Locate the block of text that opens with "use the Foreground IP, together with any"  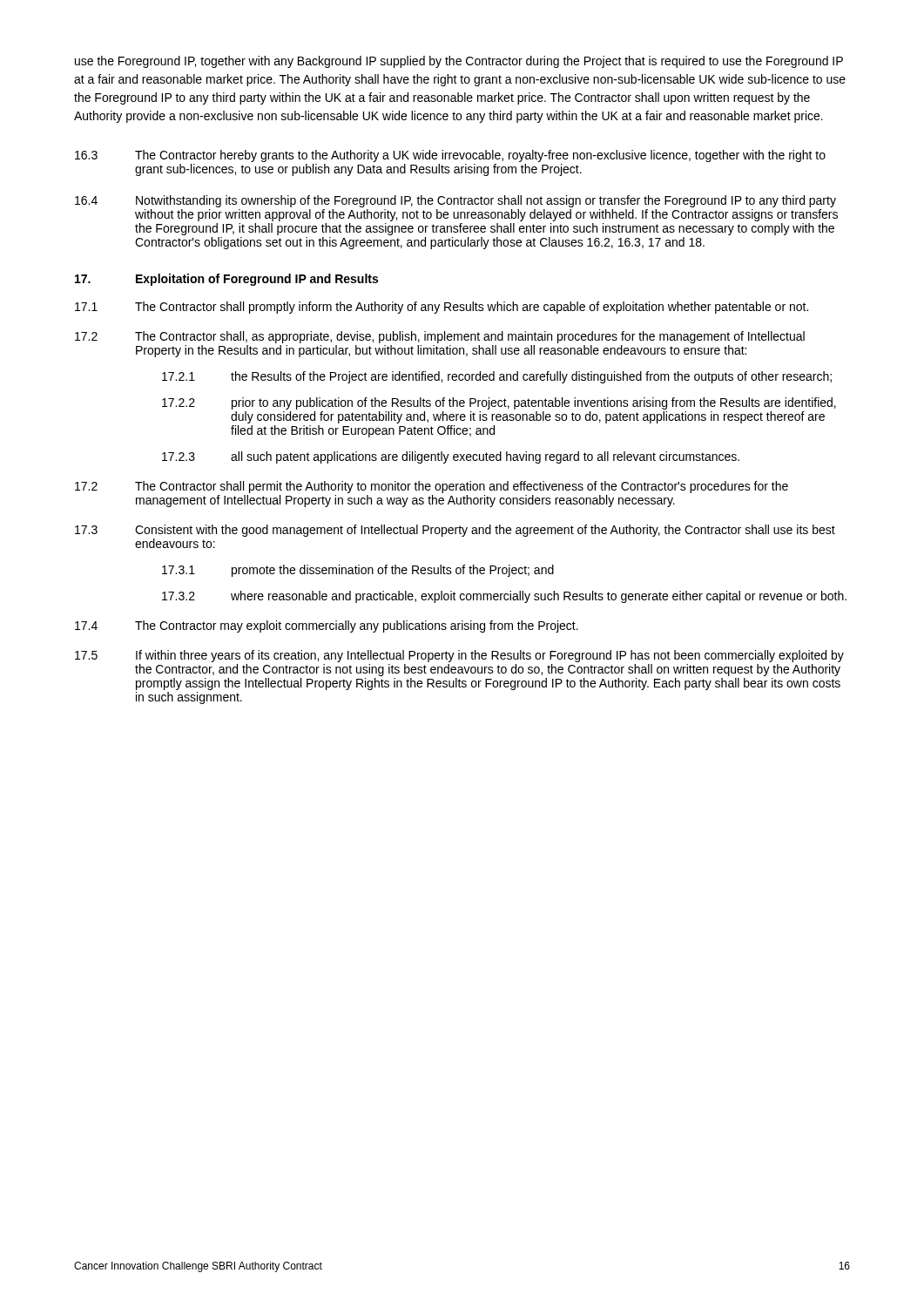(x=460, y=88)
